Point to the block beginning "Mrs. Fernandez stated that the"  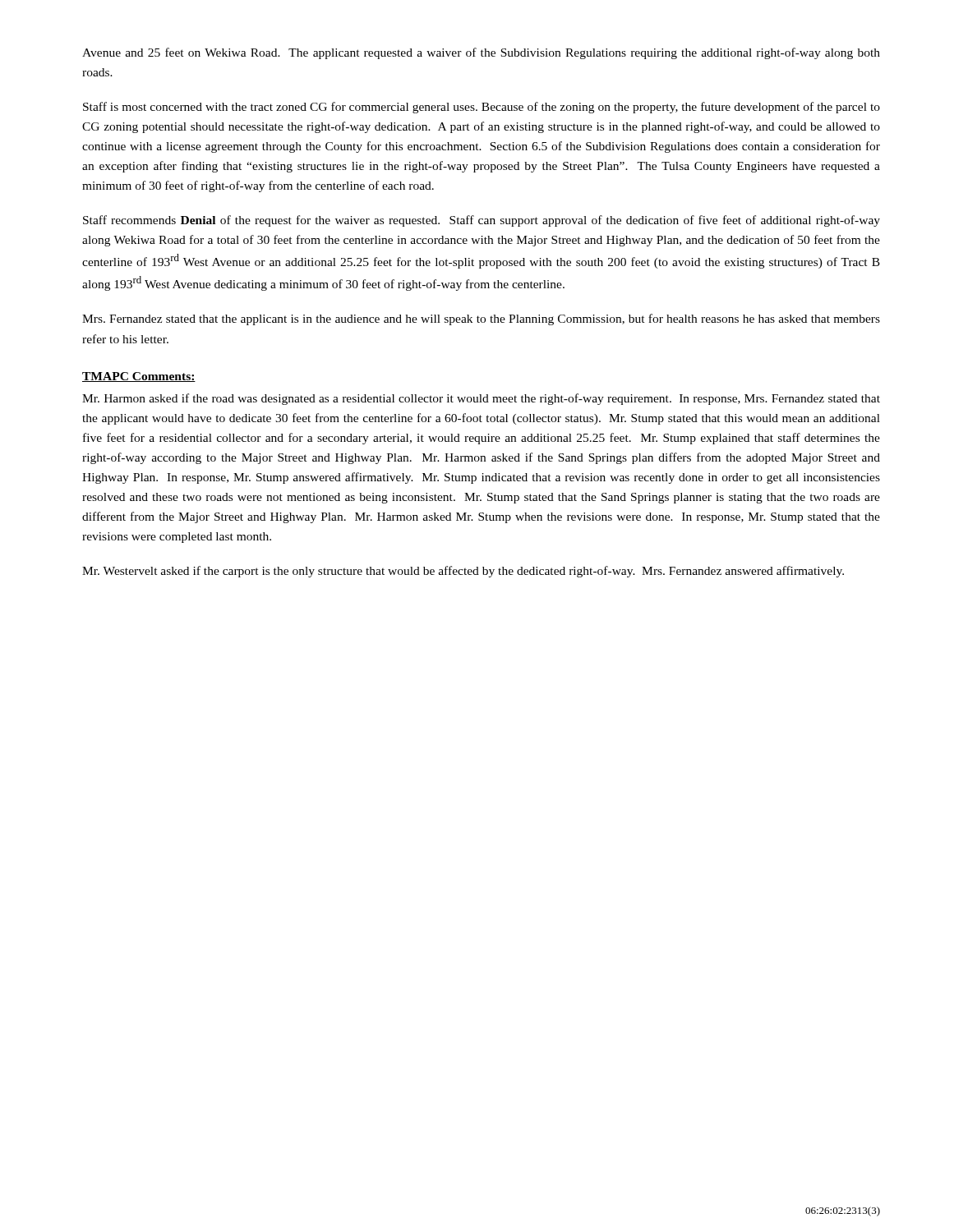tap(481, 329)
